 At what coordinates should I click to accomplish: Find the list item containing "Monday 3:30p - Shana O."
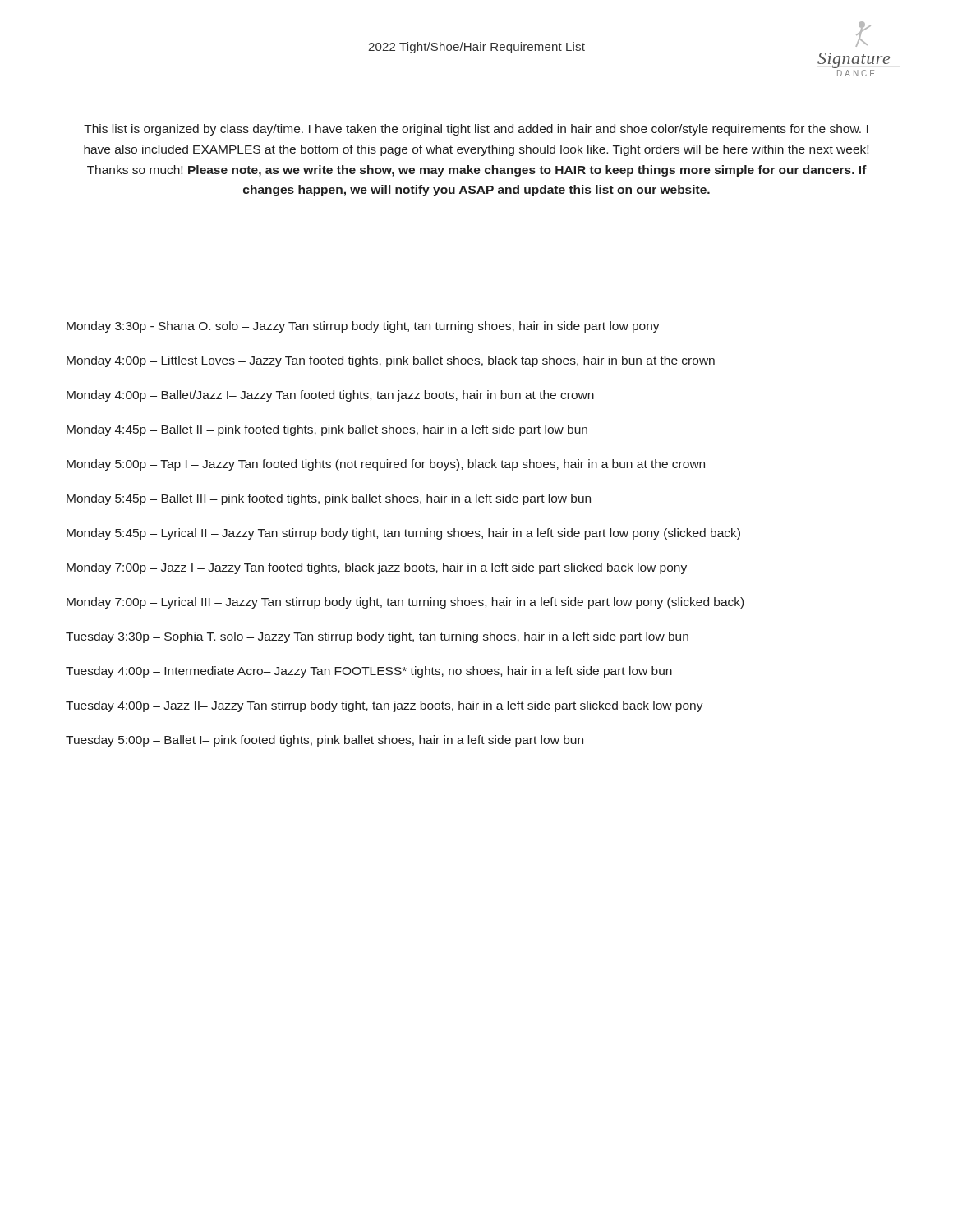[x=363, y=326]
